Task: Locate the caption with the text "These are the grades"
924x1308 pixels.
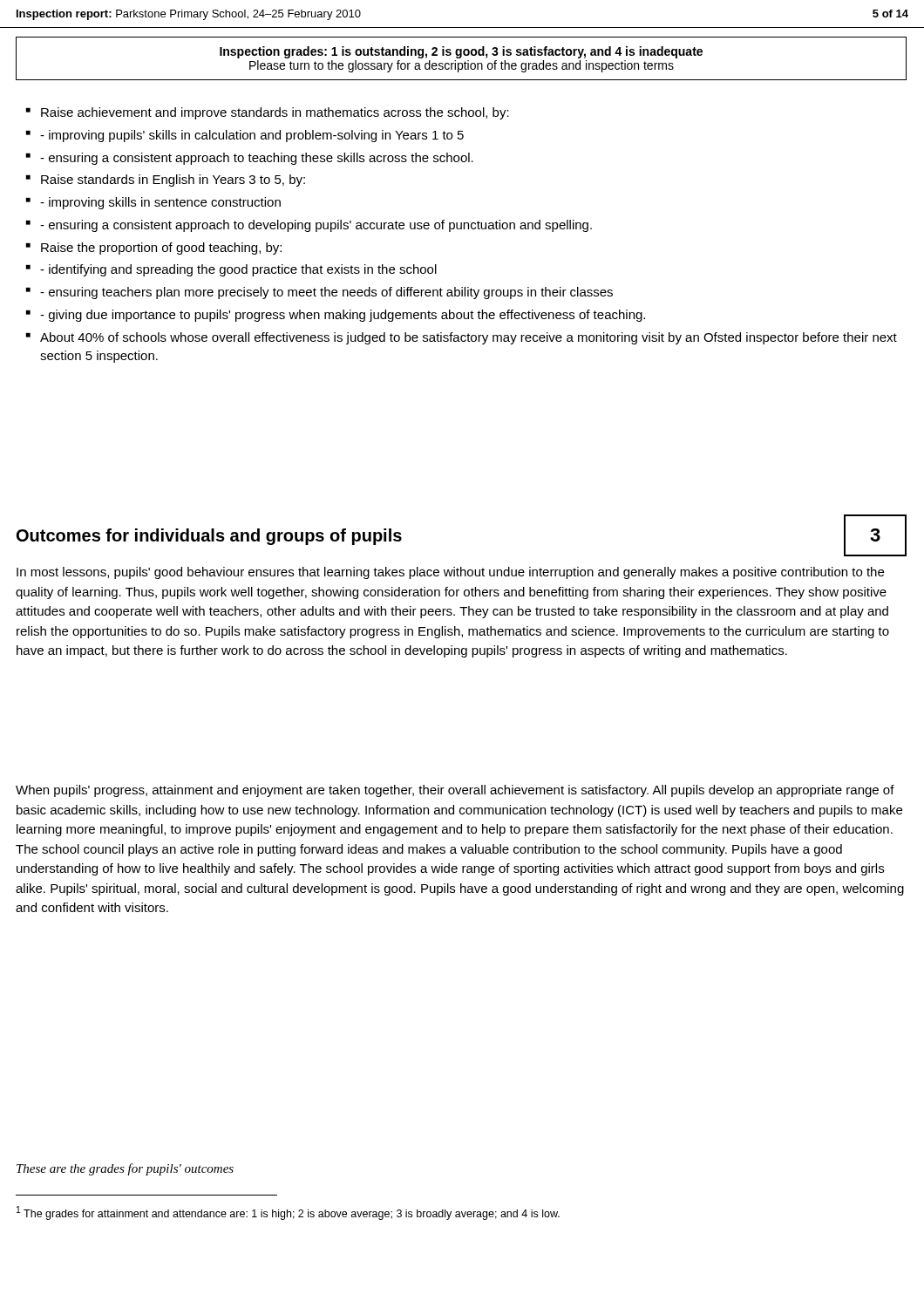Action: click(125, 1169)
